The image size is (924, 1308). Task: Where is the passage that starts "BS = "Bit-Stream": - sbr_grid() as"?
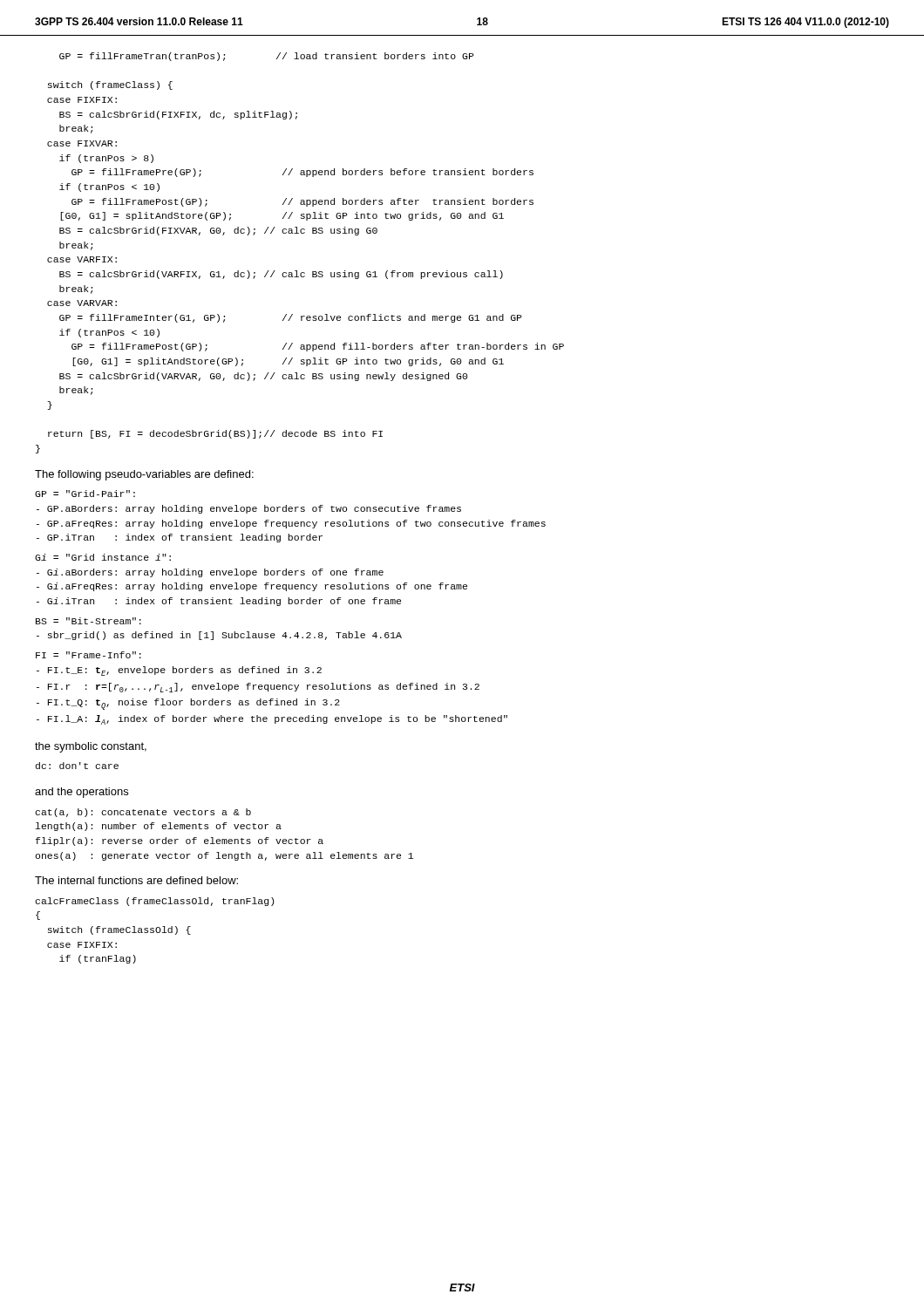[218, 628]
